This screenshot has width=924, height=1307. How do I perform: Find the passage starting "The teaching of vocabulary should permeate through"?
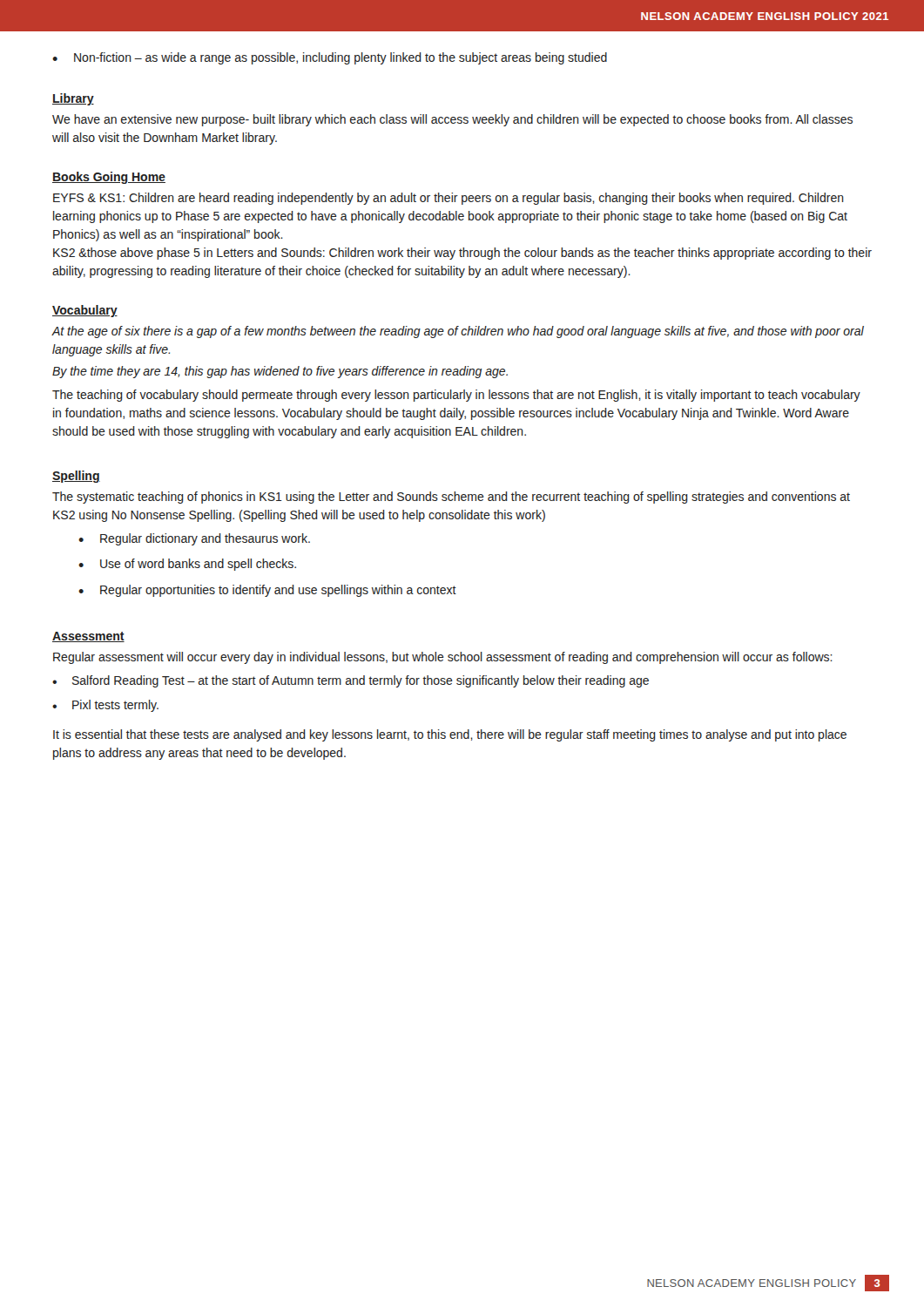456,413
